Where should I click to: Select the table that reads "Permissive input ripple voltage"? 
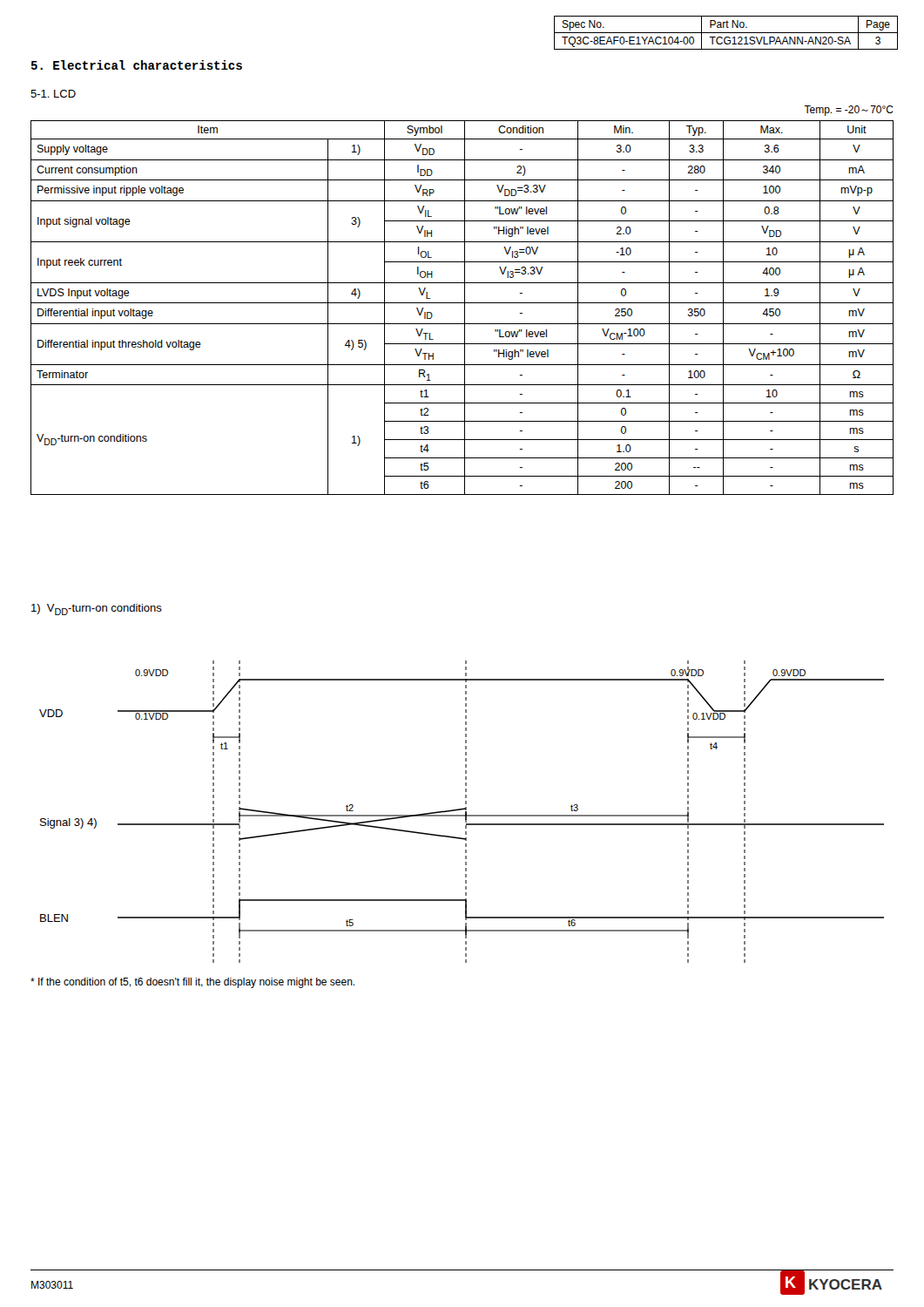tap(462, 308)
